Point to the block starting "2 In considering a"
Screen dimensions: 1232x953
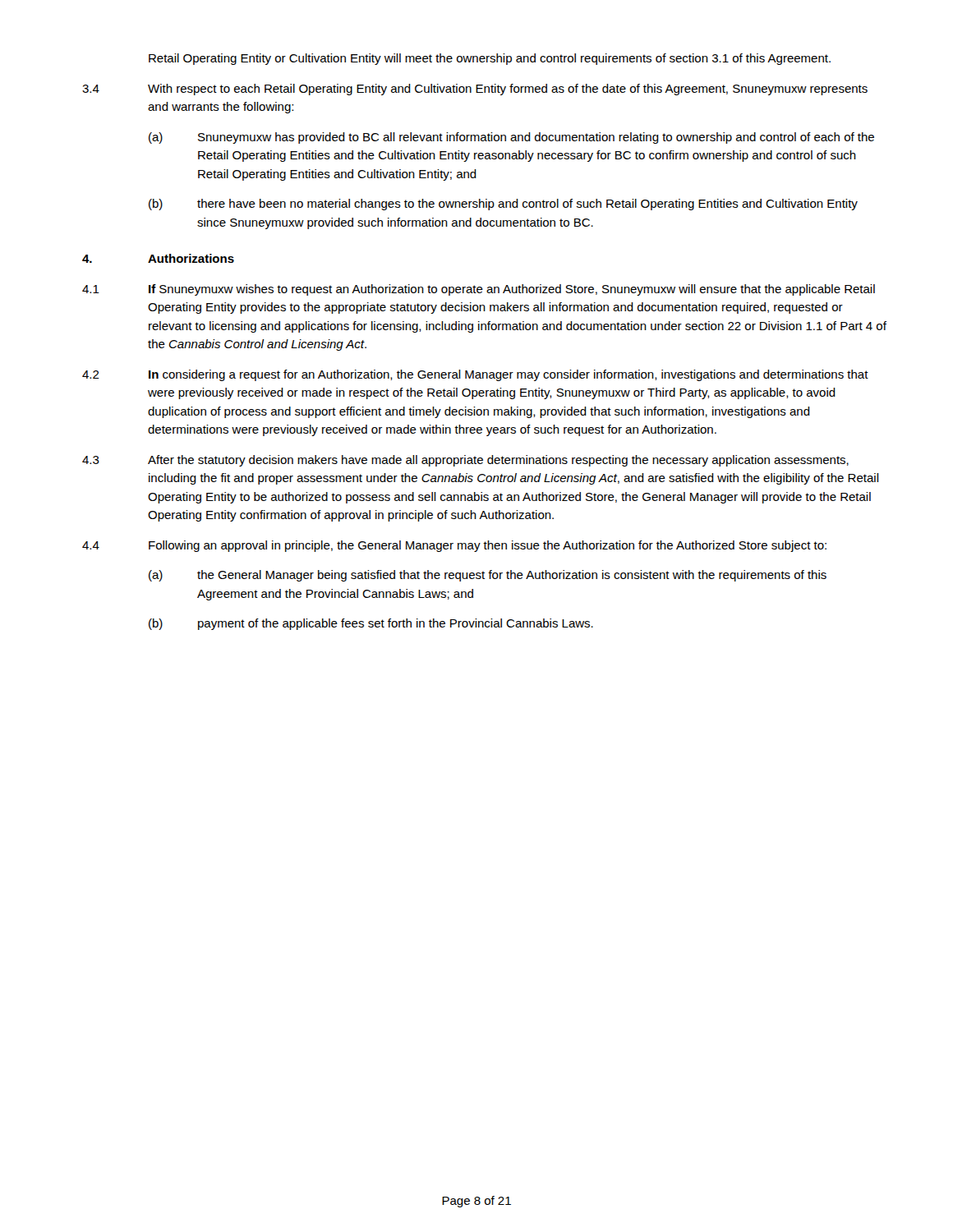coord(485,402)
